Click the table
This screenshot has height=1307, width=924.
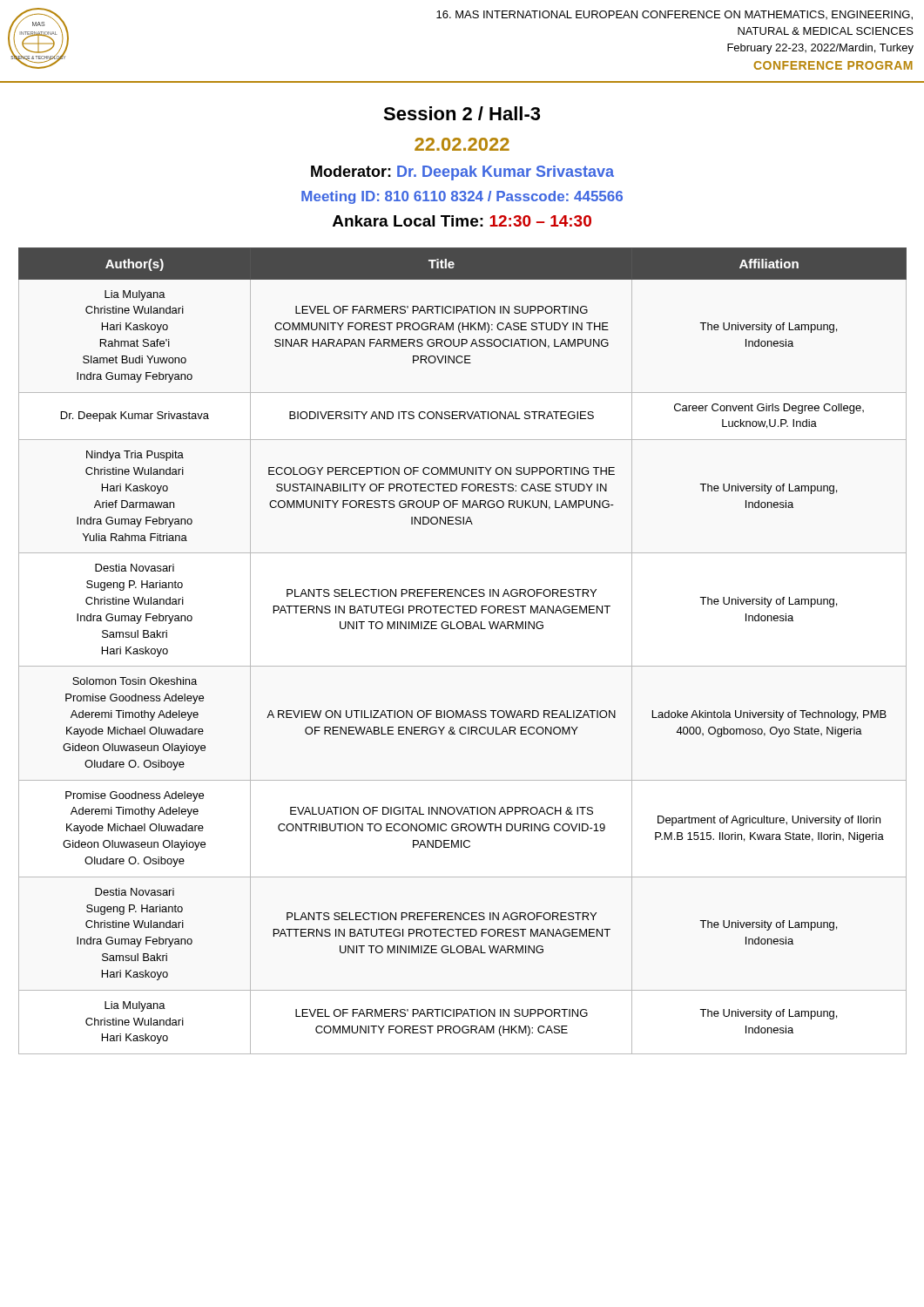pos(462,651)
